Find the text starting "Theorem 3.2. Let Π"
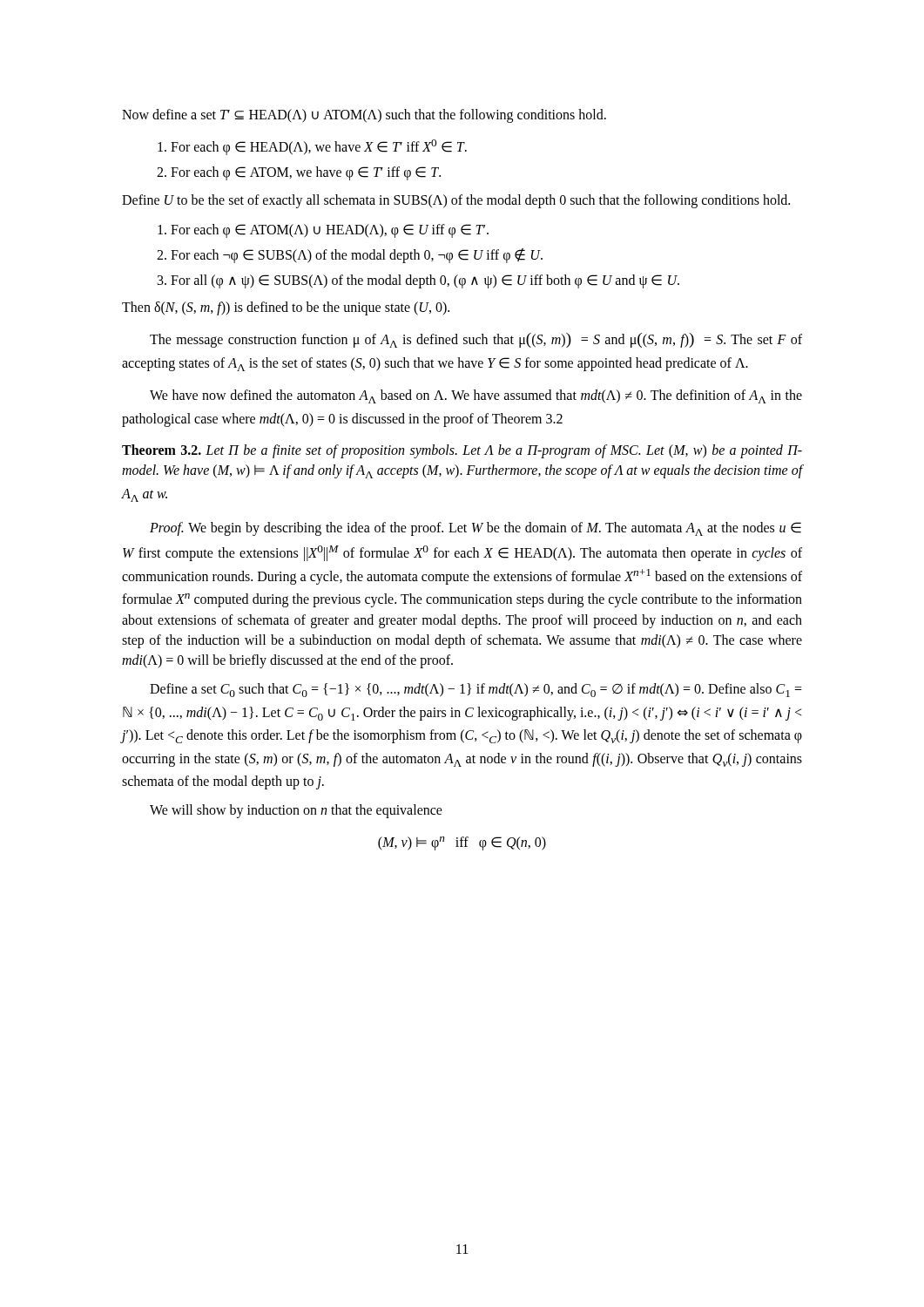Viewport: 924px width, 1307px height. [462, 473]
